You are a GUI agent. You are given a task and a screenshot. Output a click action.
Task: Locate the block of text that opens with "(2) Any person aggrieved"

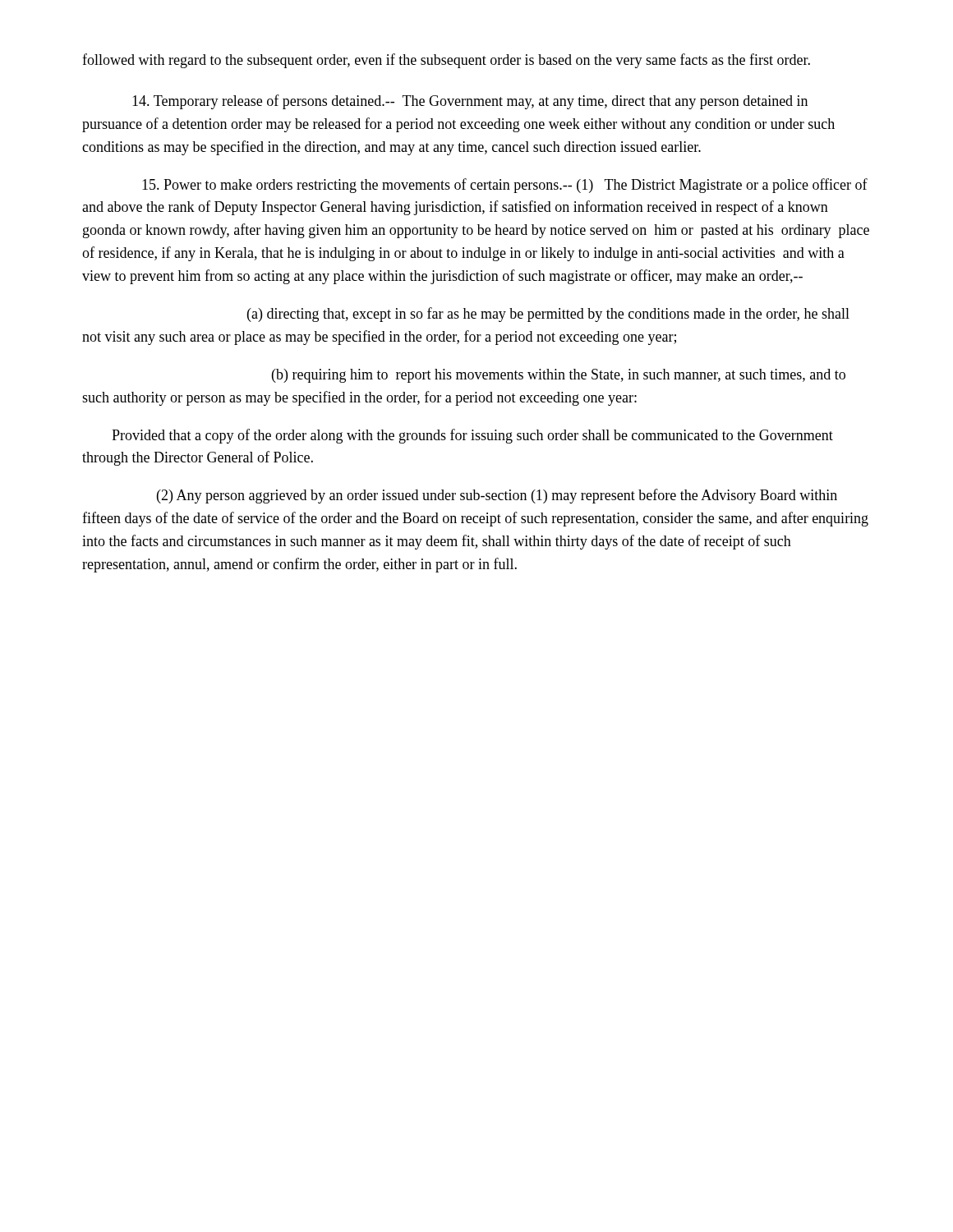coord(475,530)
